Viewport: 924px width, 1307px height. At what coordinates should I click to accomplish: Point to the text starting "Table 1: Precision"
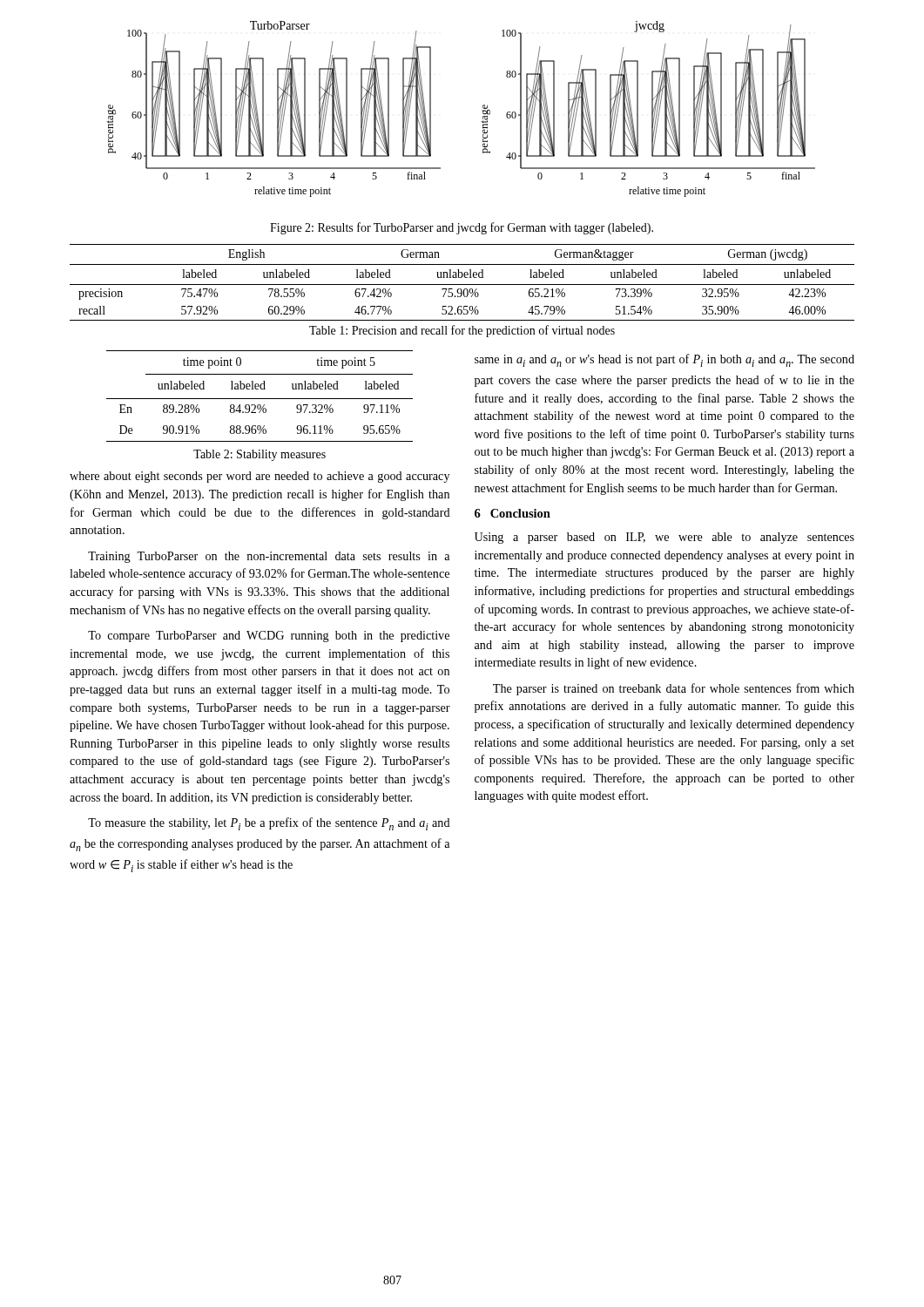click(x=462, y=331)
